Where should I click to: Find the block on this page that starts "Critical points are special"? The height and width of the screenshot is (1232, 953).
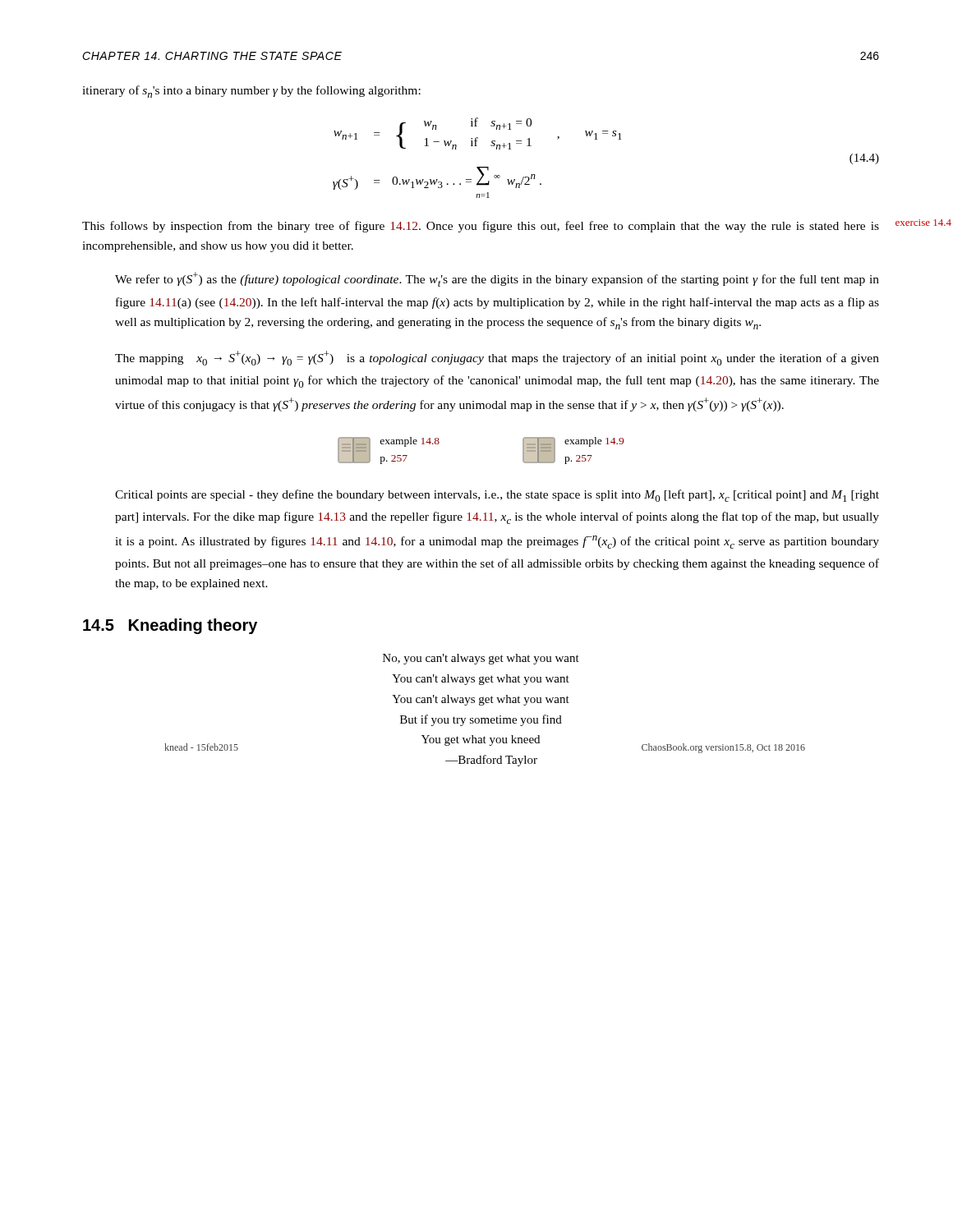[x=497, y=538]
